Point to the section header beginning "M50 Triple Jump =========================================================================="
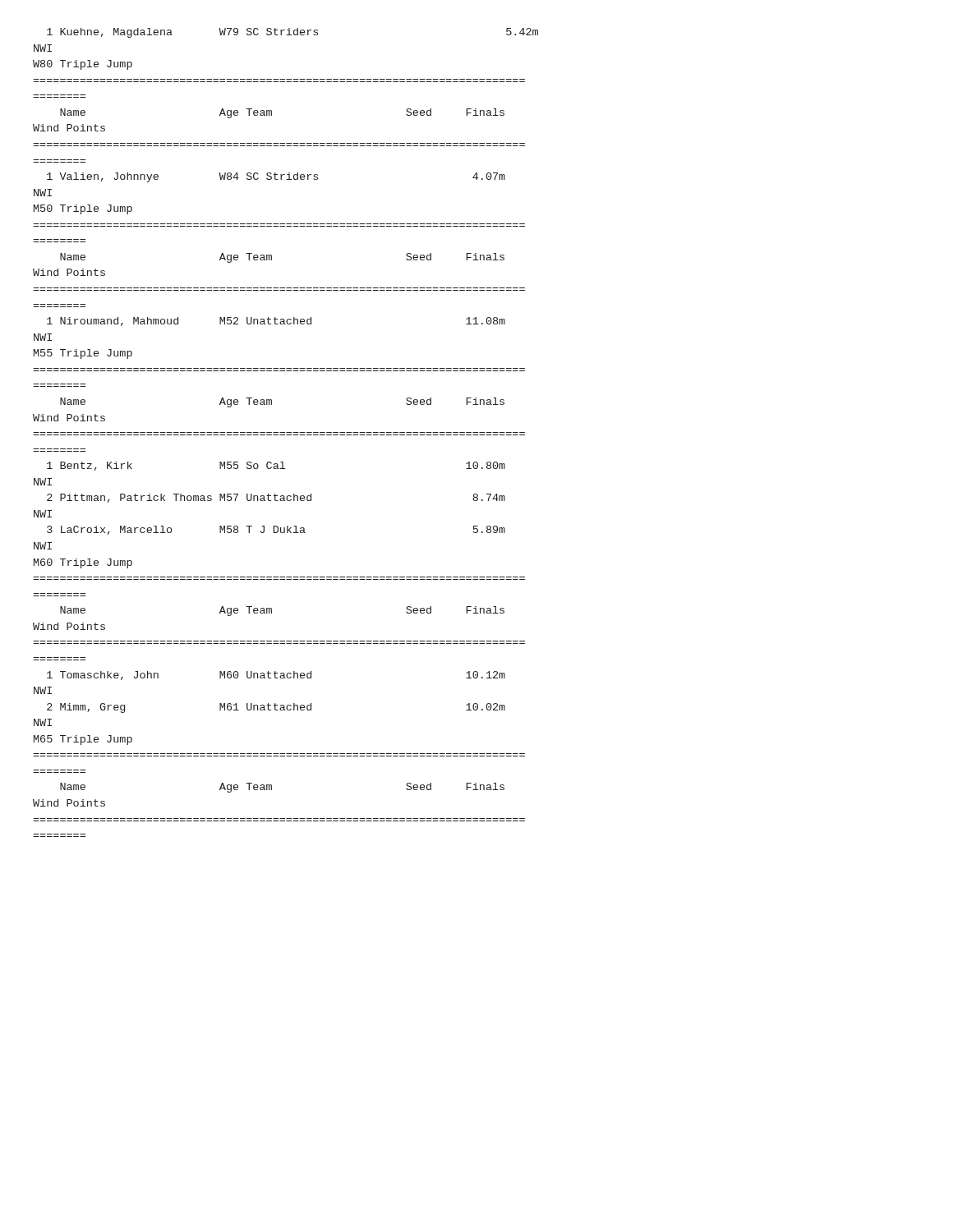 click(x=83, y=209)
